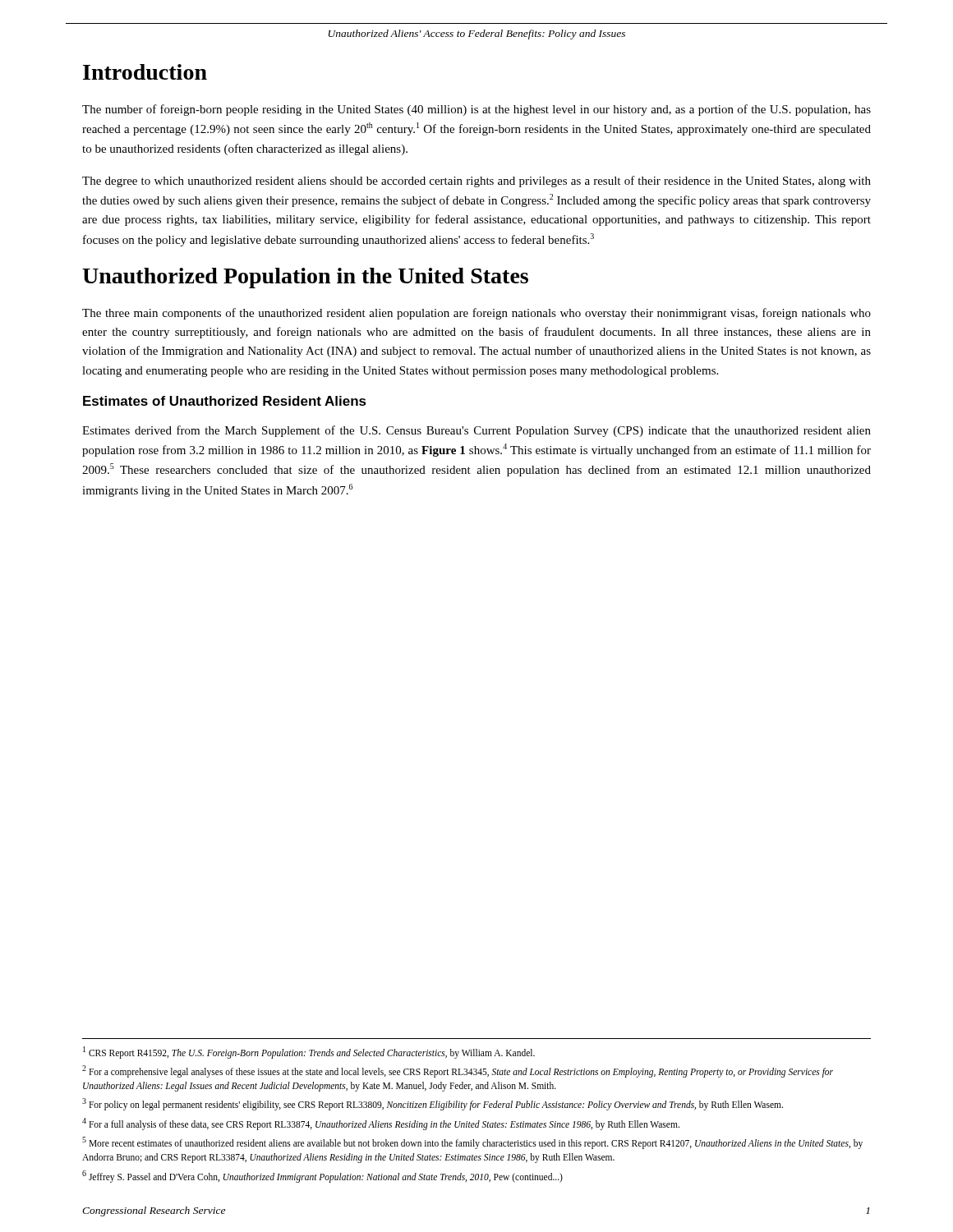Where is the passage that starts "Estimates derived from the March Supplement of the"?
Viewport: 953px width, 1232px height.
pos(476,460)
